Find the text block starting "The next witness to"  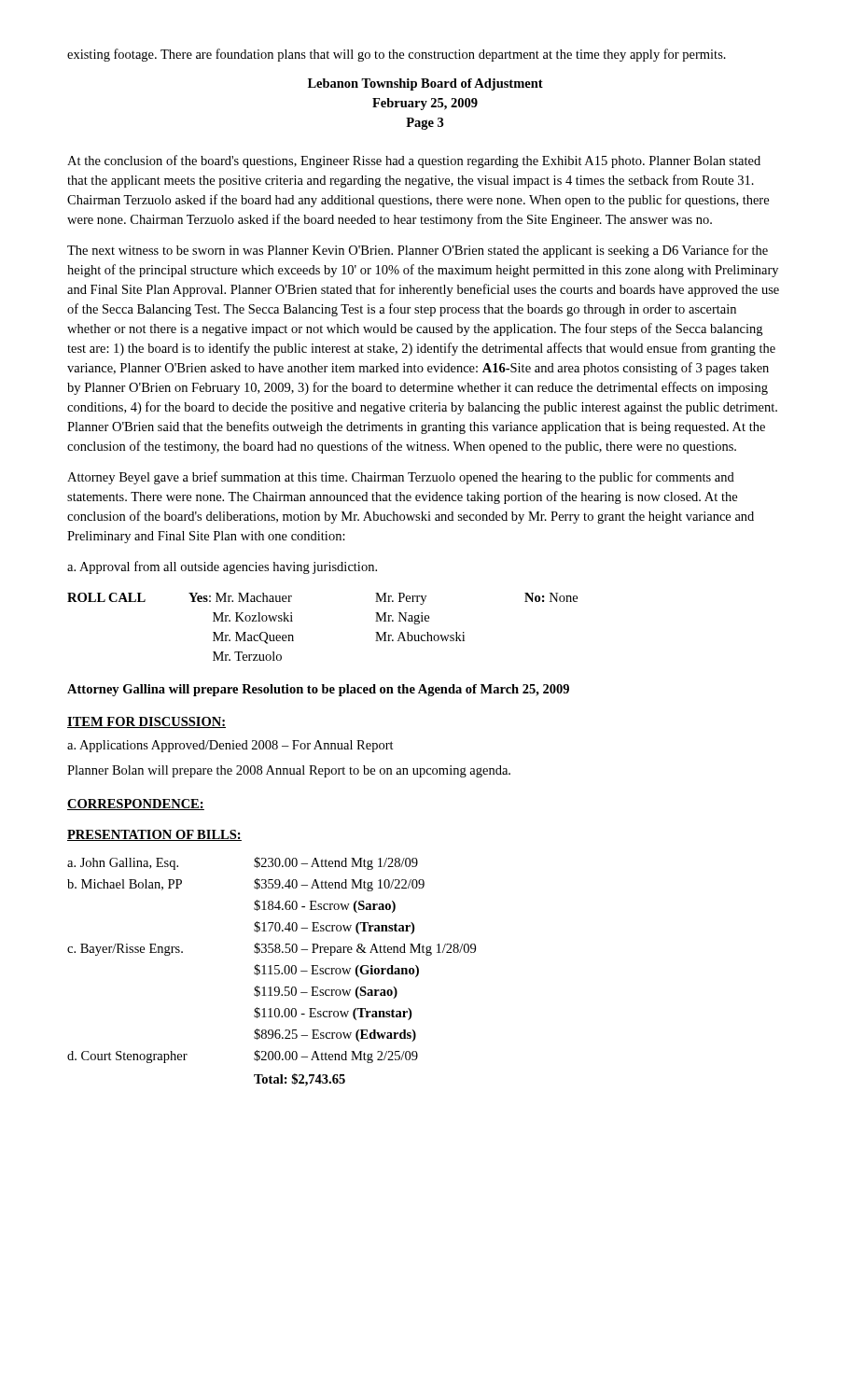[x=423, y=348]
